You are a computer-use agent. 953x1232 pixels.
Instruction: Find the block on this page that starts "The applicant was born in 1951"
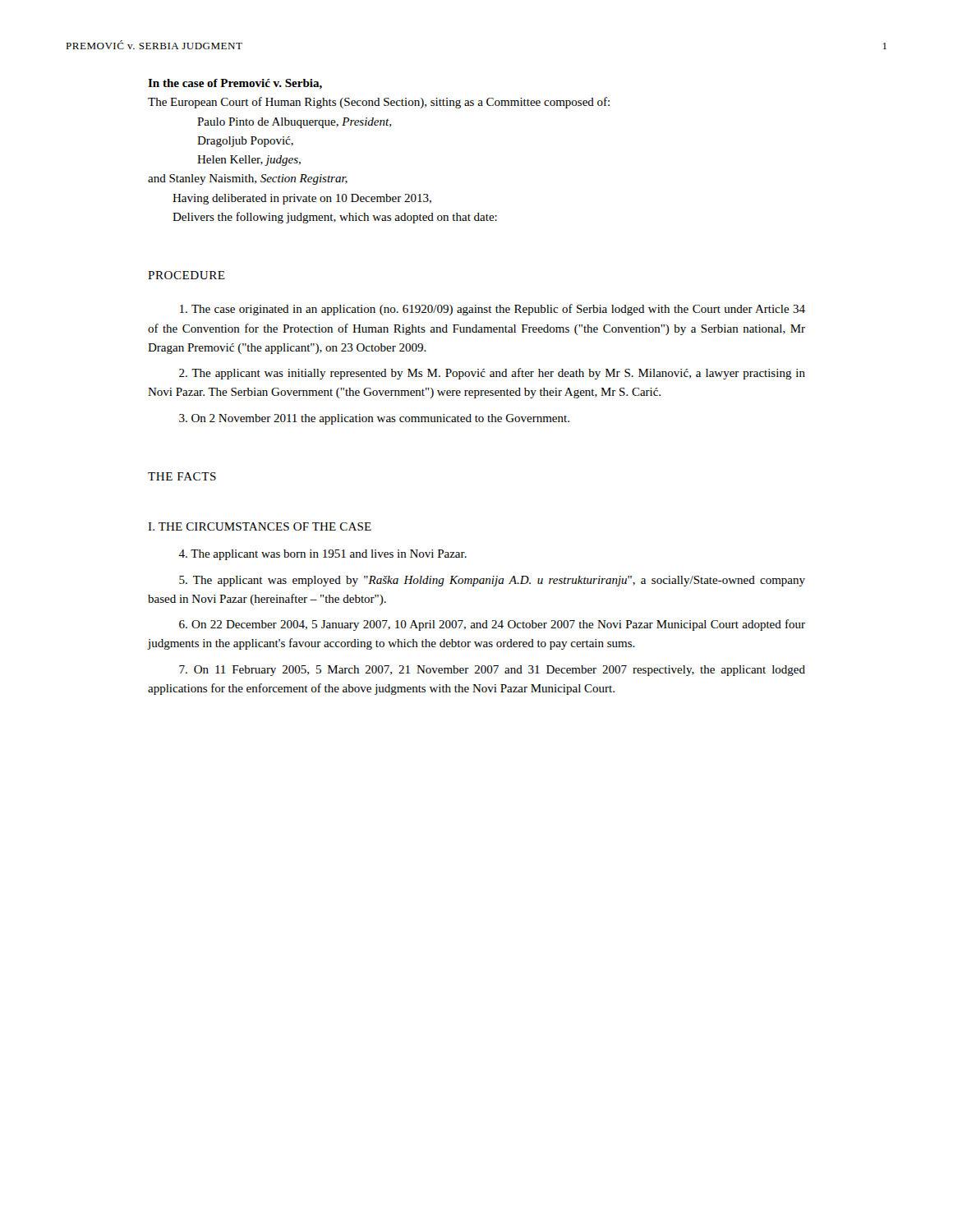[323, 554]
